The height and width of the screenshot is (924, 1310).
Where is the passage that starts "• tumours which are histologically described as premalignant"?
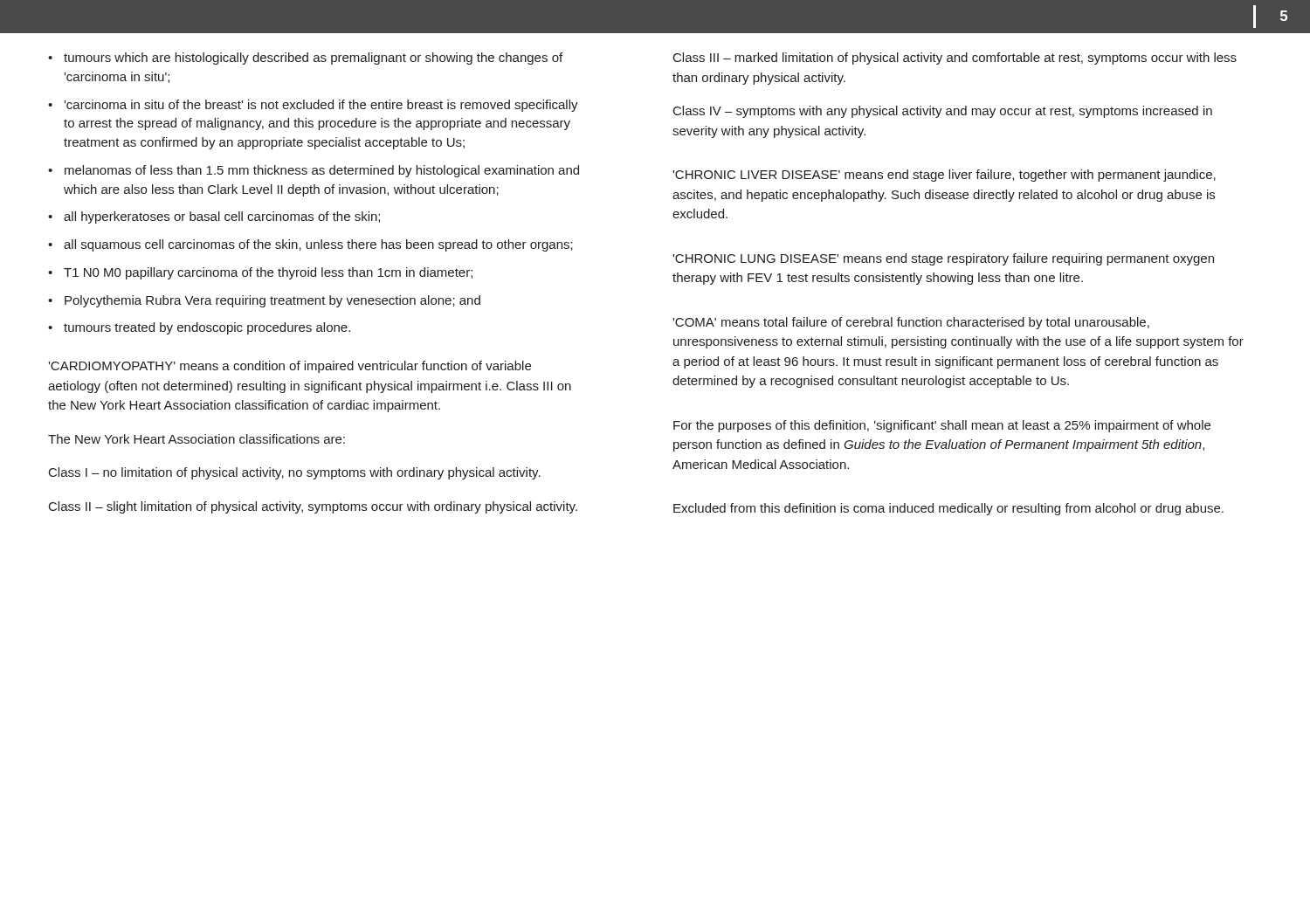point(314,67)
